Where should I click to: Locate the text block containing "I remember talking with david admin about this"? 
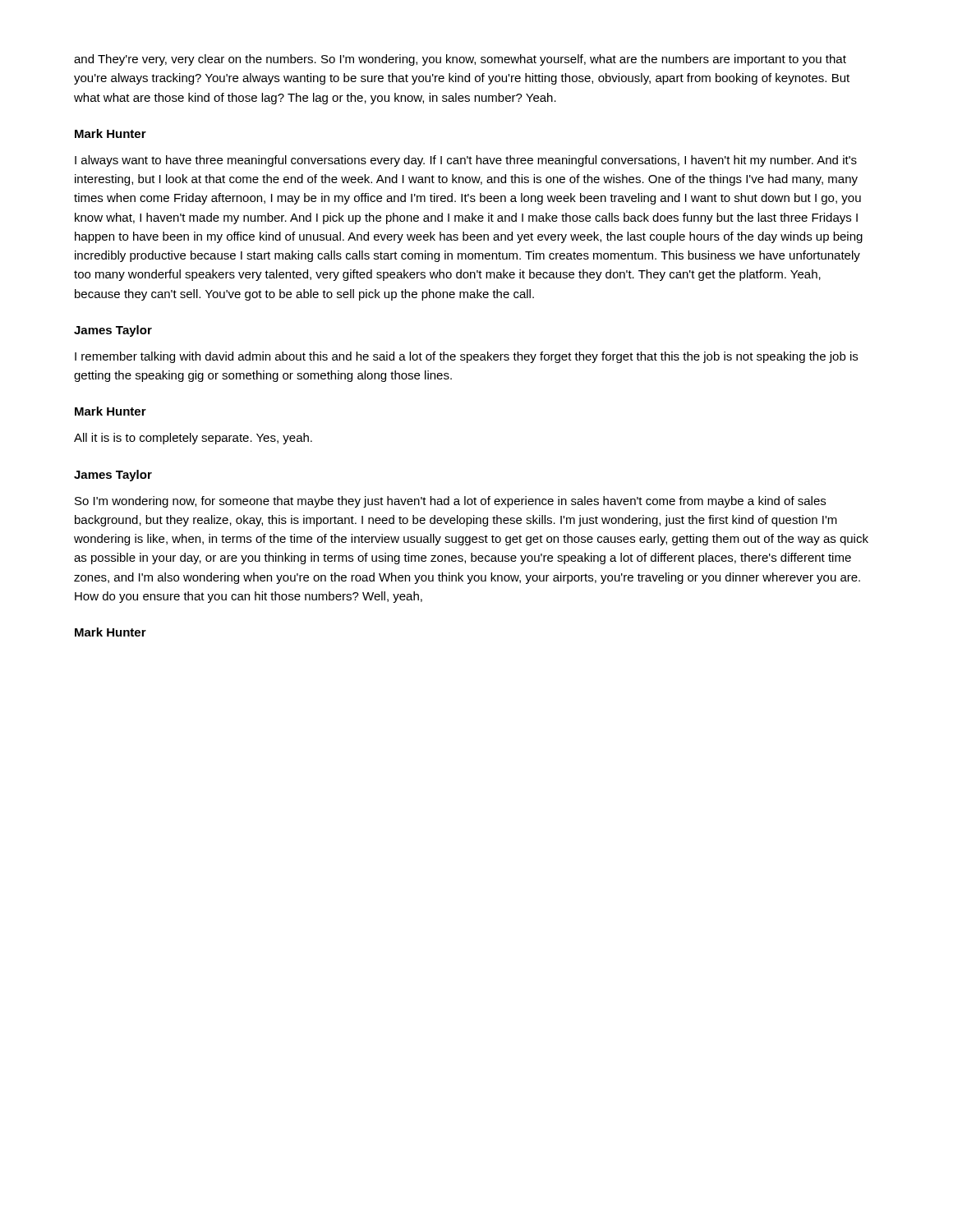466,365
